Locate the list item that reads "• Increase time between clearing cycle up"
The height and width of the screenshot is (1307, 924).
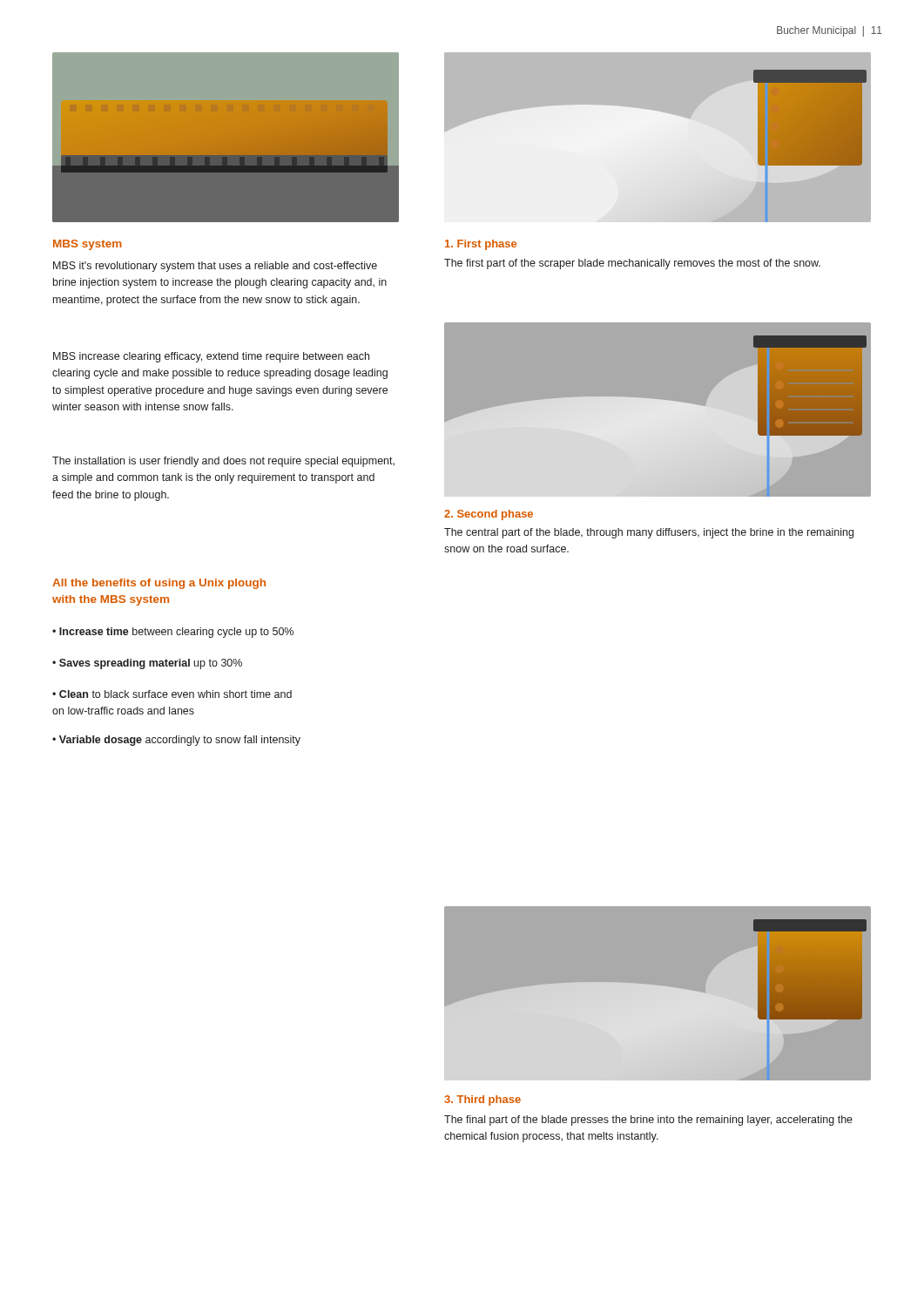coord(173,632)
